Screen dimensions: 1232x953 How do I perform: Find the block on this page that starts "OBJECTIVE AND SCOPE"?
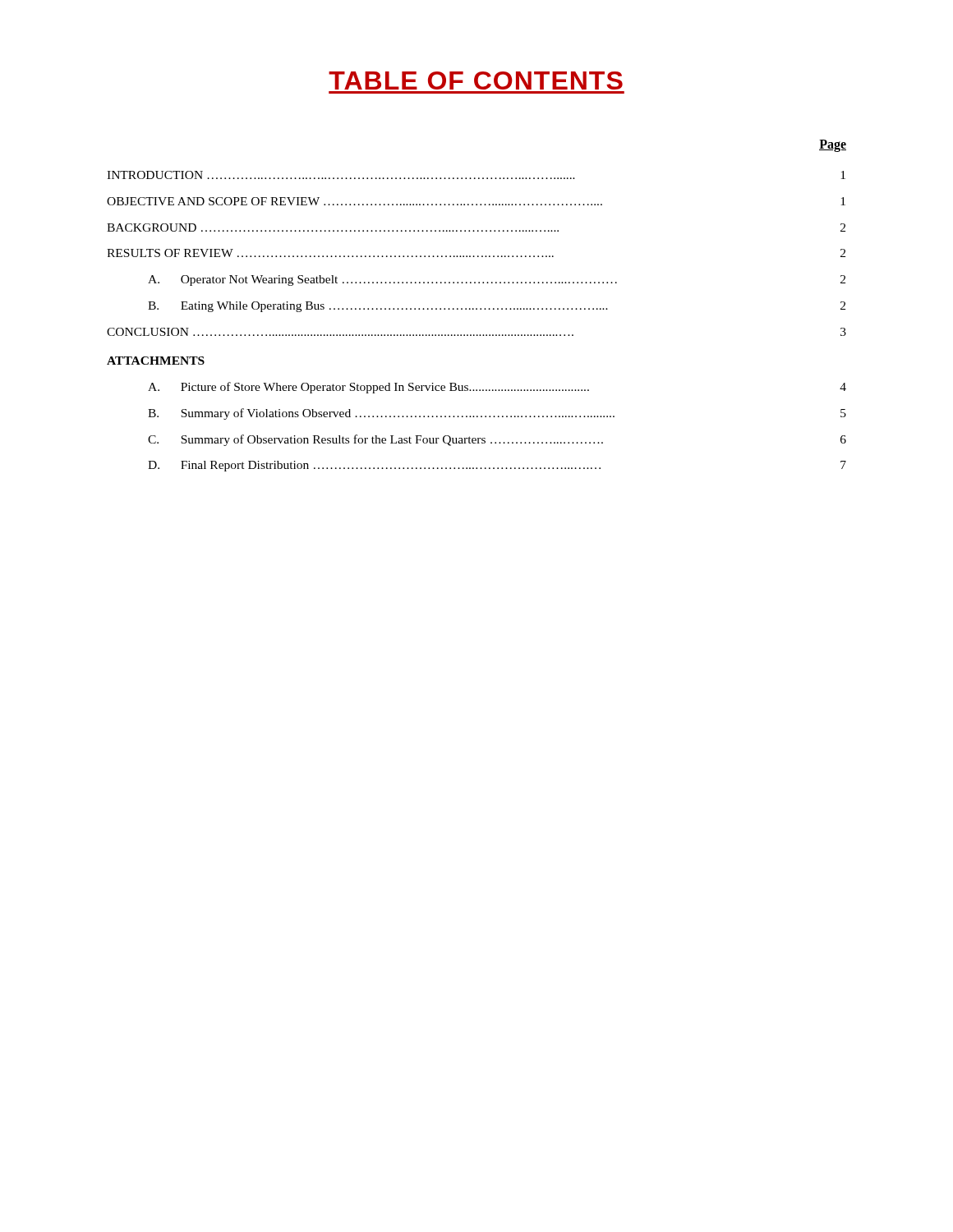click(476, 201)
